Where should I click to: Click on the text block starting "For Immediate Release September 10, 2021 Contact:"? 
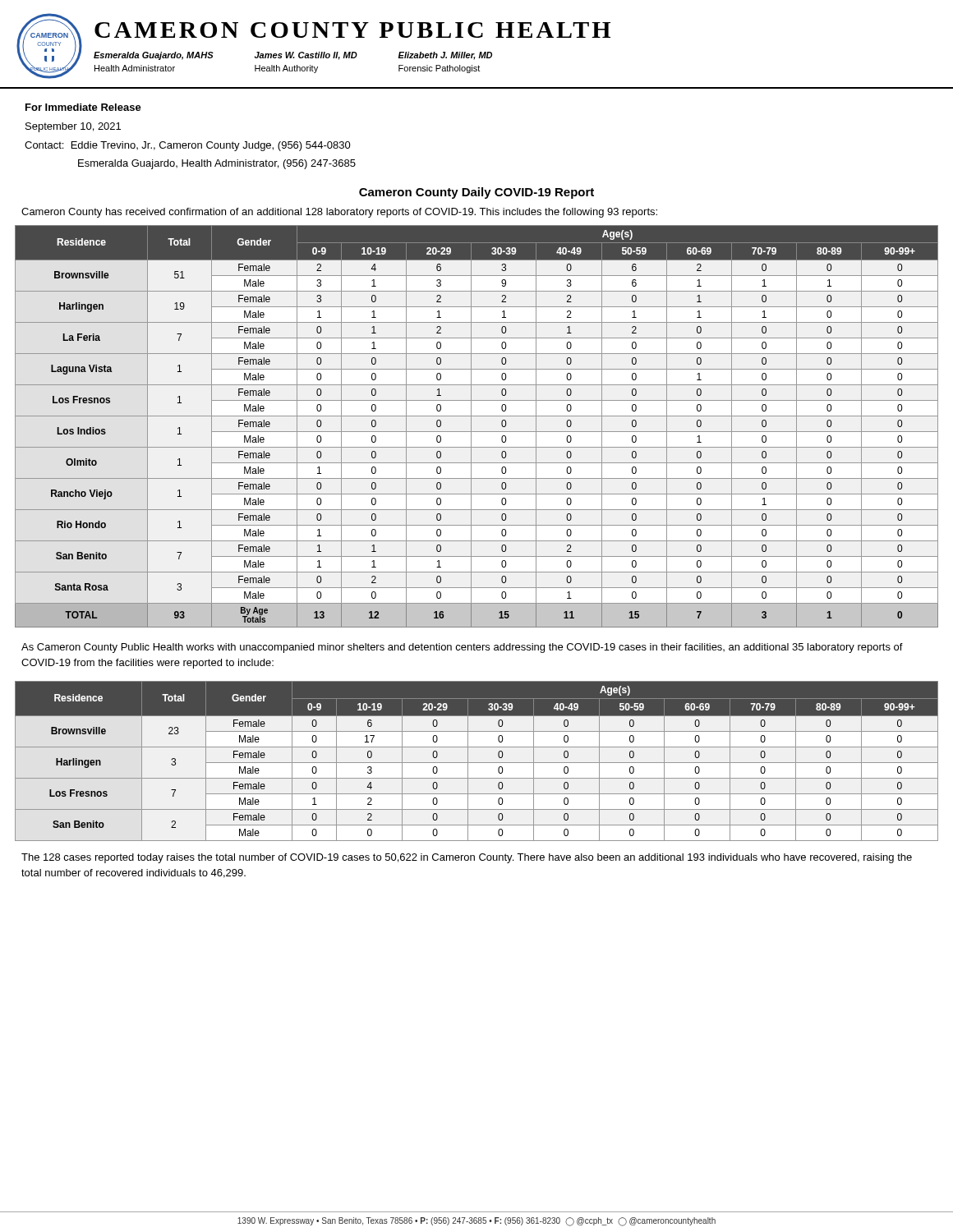83,107
